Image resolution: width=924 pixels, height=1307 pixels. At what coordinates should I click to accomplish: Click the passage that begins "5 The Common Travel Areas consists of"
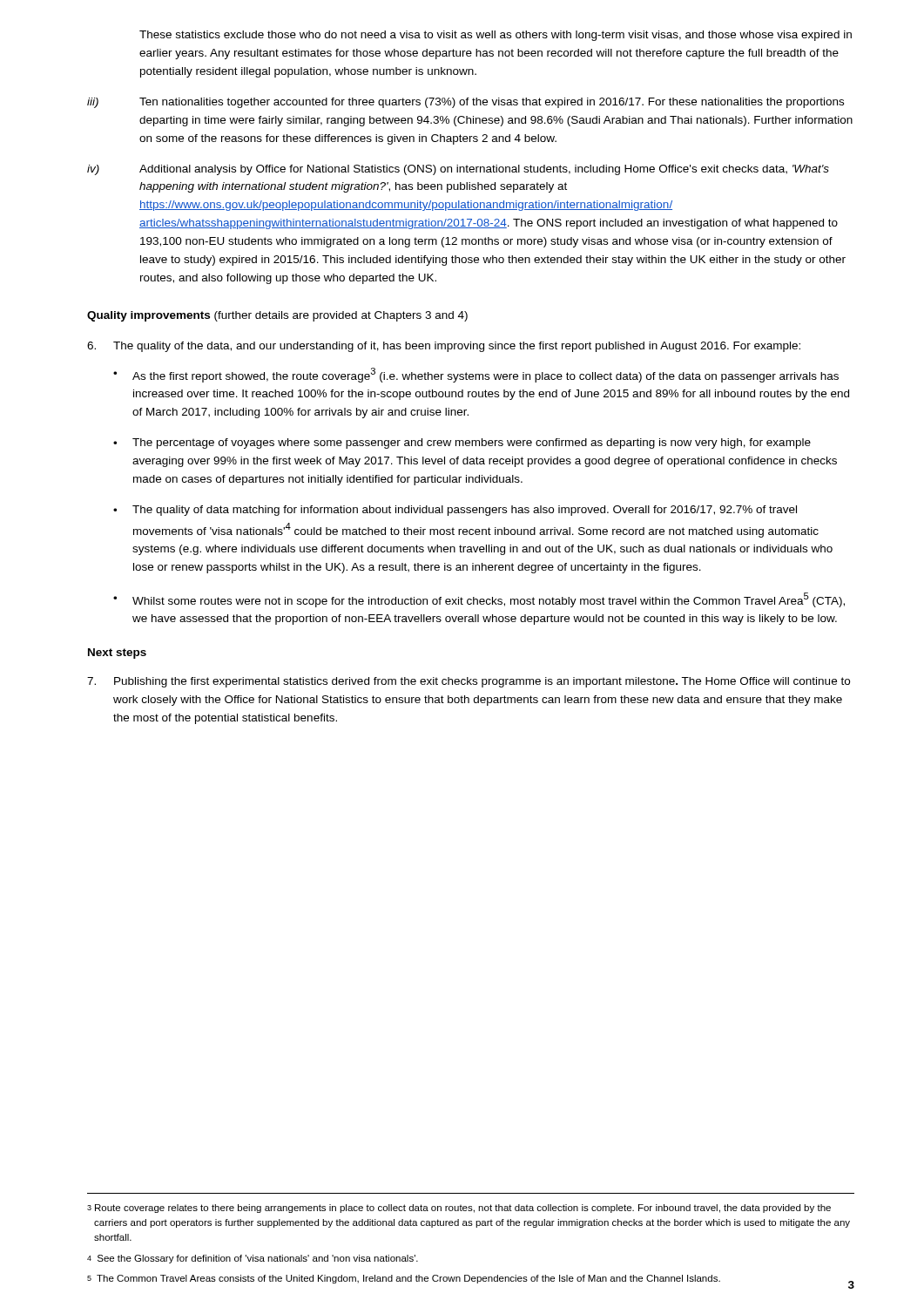[404, 1279]
